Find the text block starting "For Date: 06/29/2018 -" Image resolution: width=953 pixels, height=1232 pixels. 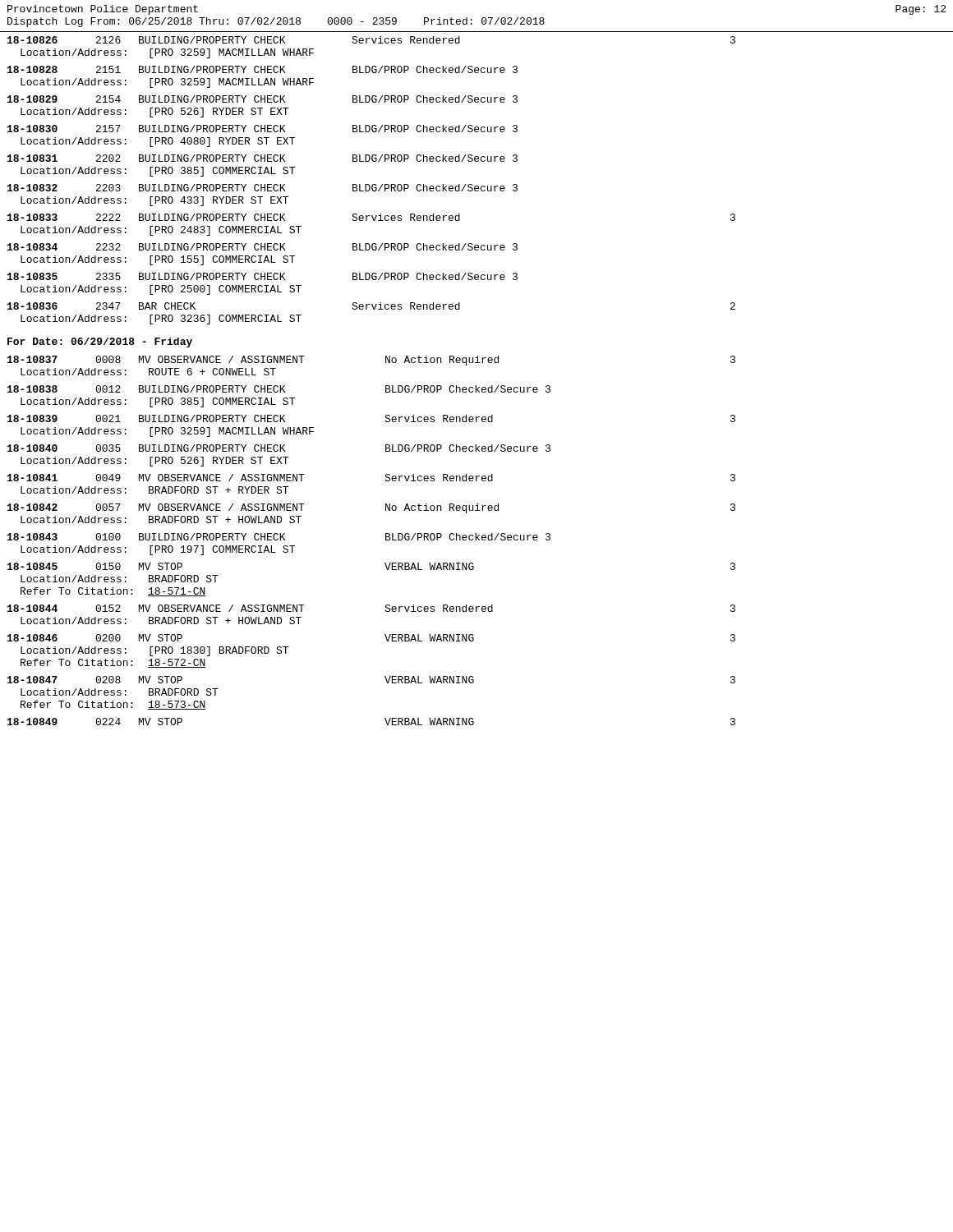click(x=99, y=342)
